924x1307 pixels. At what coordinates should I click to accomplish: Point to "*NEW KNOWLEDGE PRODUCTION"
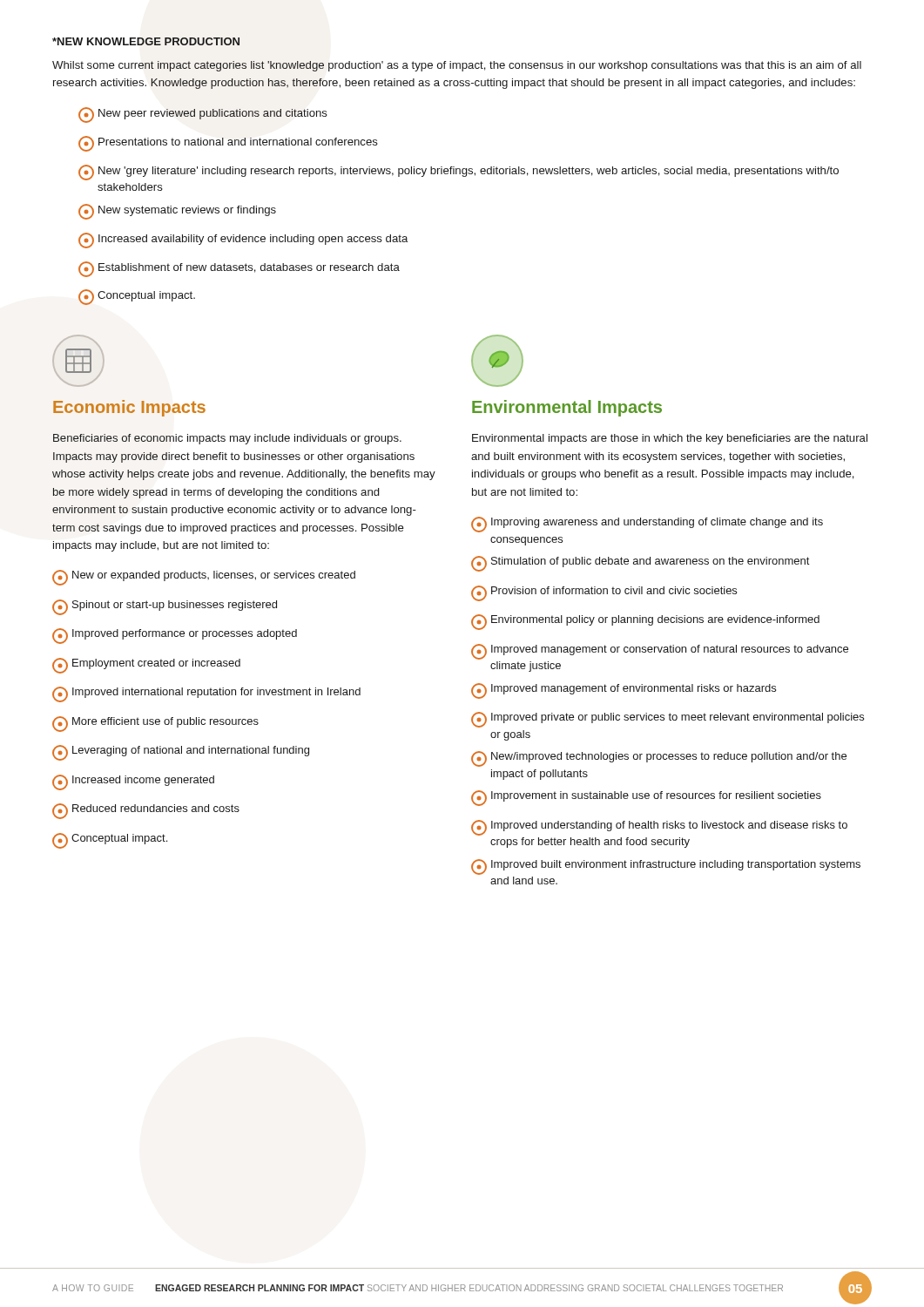(146, 41)
